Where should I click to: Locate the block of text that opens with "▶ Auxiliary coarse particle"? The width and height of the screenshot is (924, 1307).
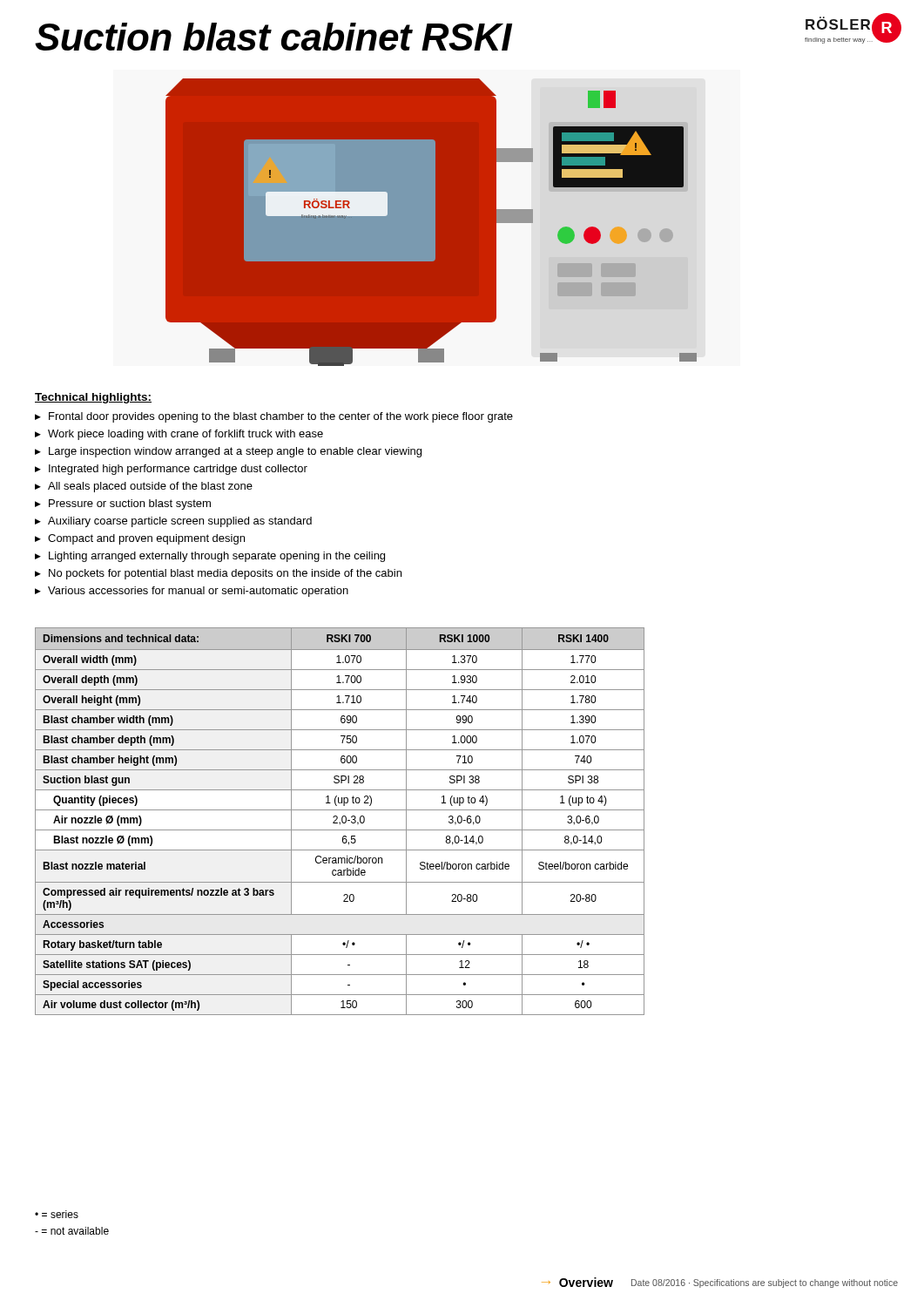click(x=174, y=521)
